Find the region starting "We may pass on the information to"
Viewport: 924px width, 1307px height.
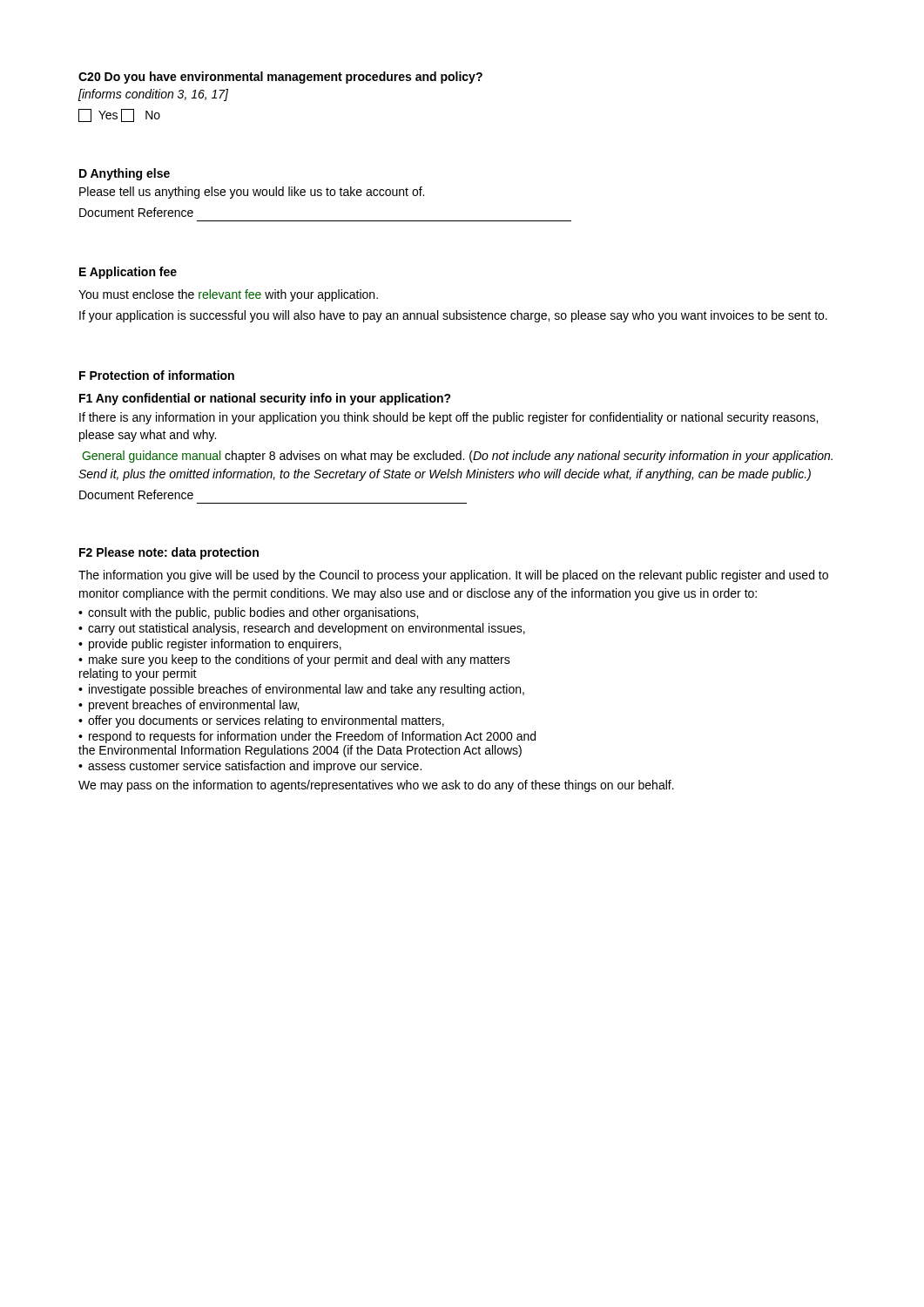coord(457,785)
